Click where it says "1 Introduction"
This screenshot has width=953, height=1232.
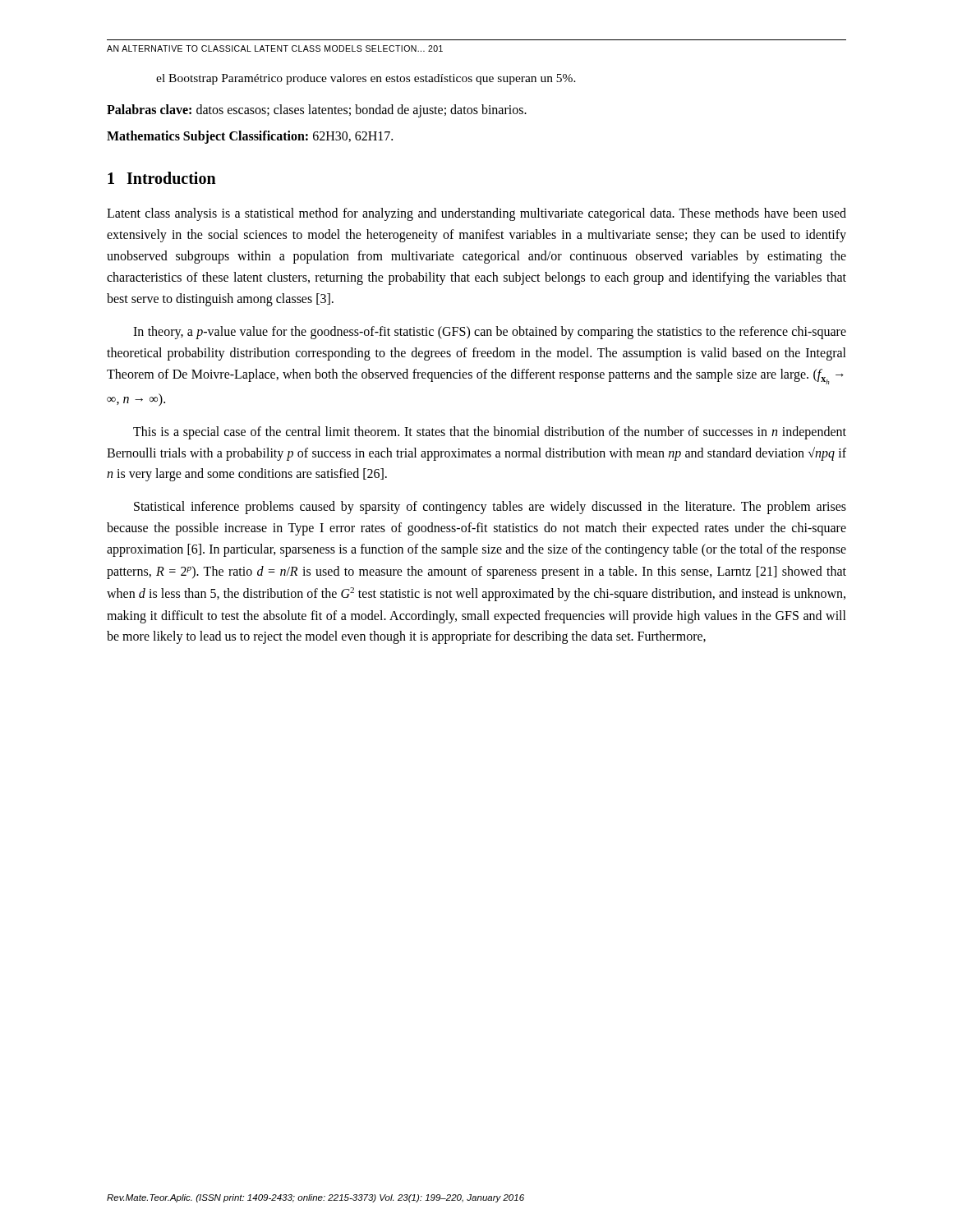click(x=162, y=178)
